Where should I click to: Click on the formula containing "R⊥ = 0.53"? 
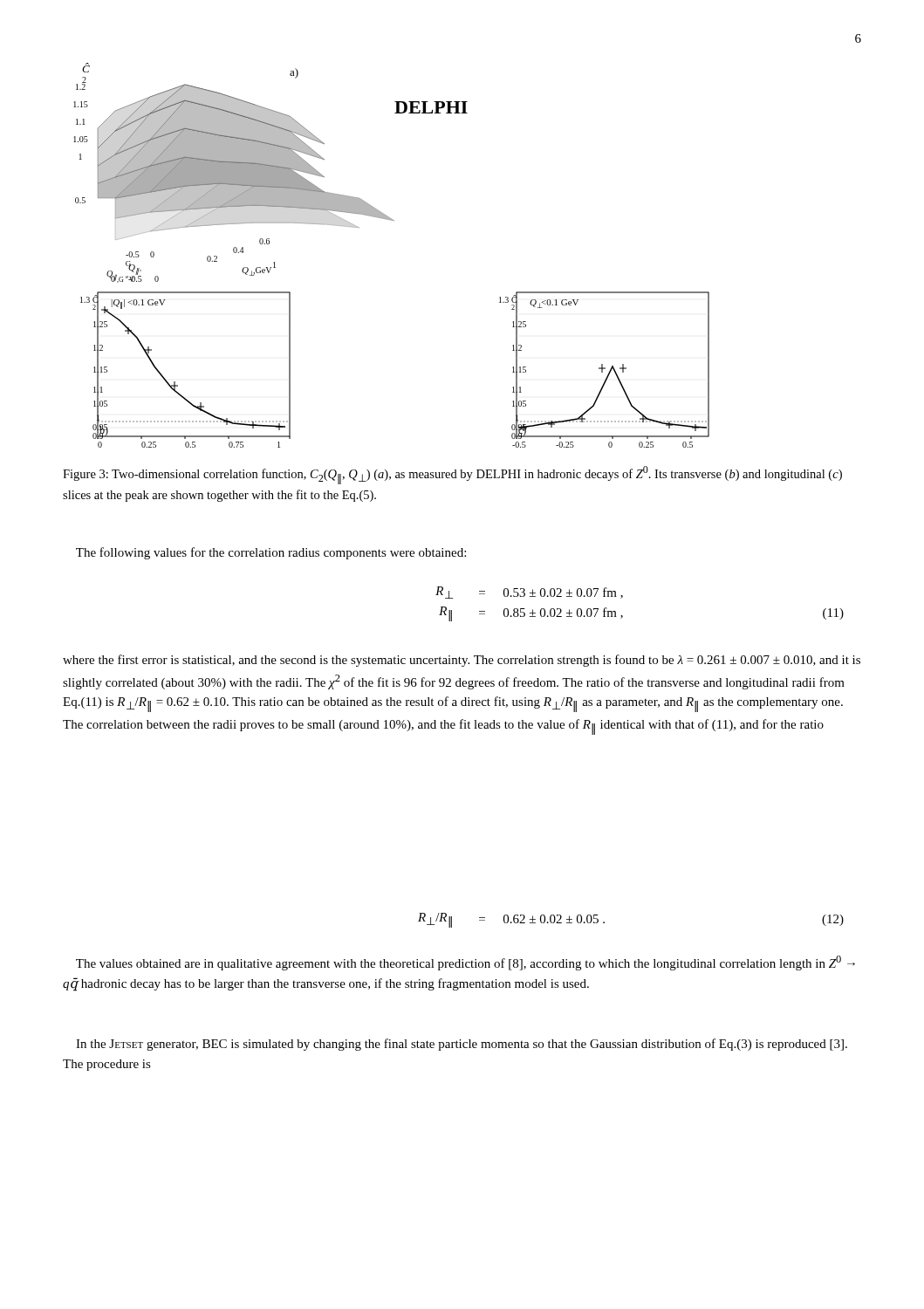click(462, 603)
